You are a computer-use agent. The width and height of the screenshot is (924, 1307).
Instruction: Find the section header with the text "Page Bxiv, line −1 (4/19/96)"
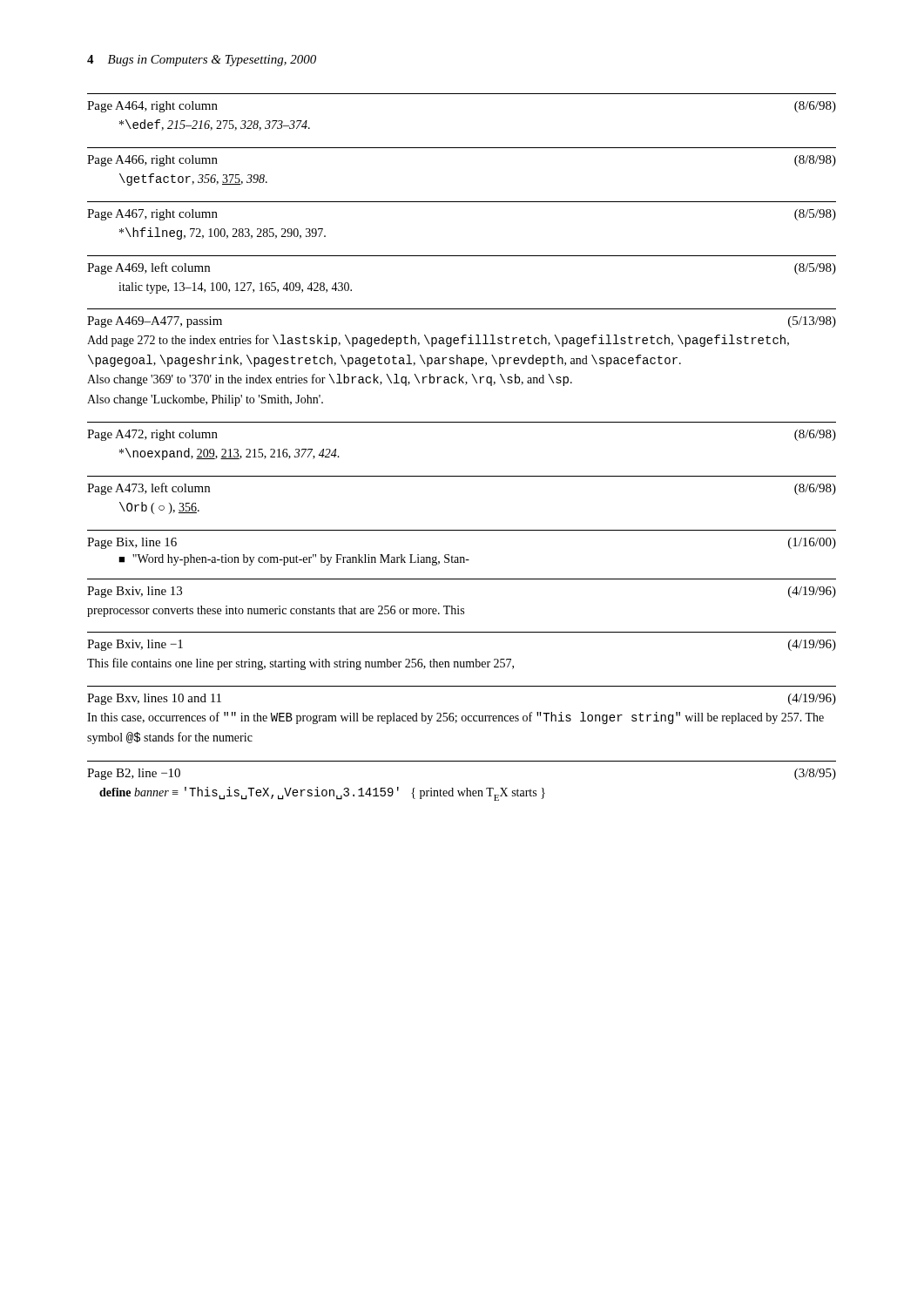(x=133, y=645)
